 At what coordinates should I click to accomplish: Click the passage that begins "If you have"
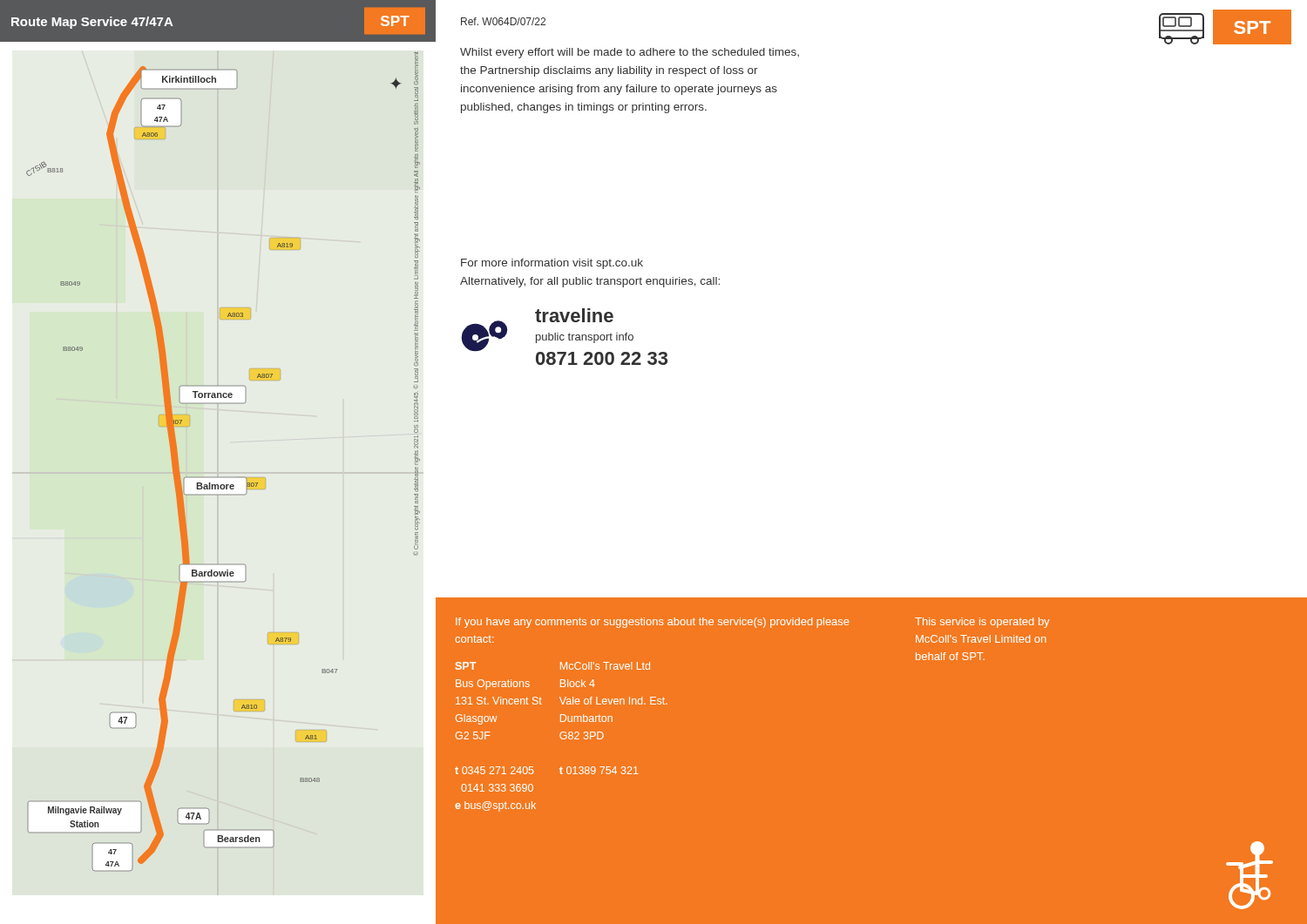(x=652, y=630)
